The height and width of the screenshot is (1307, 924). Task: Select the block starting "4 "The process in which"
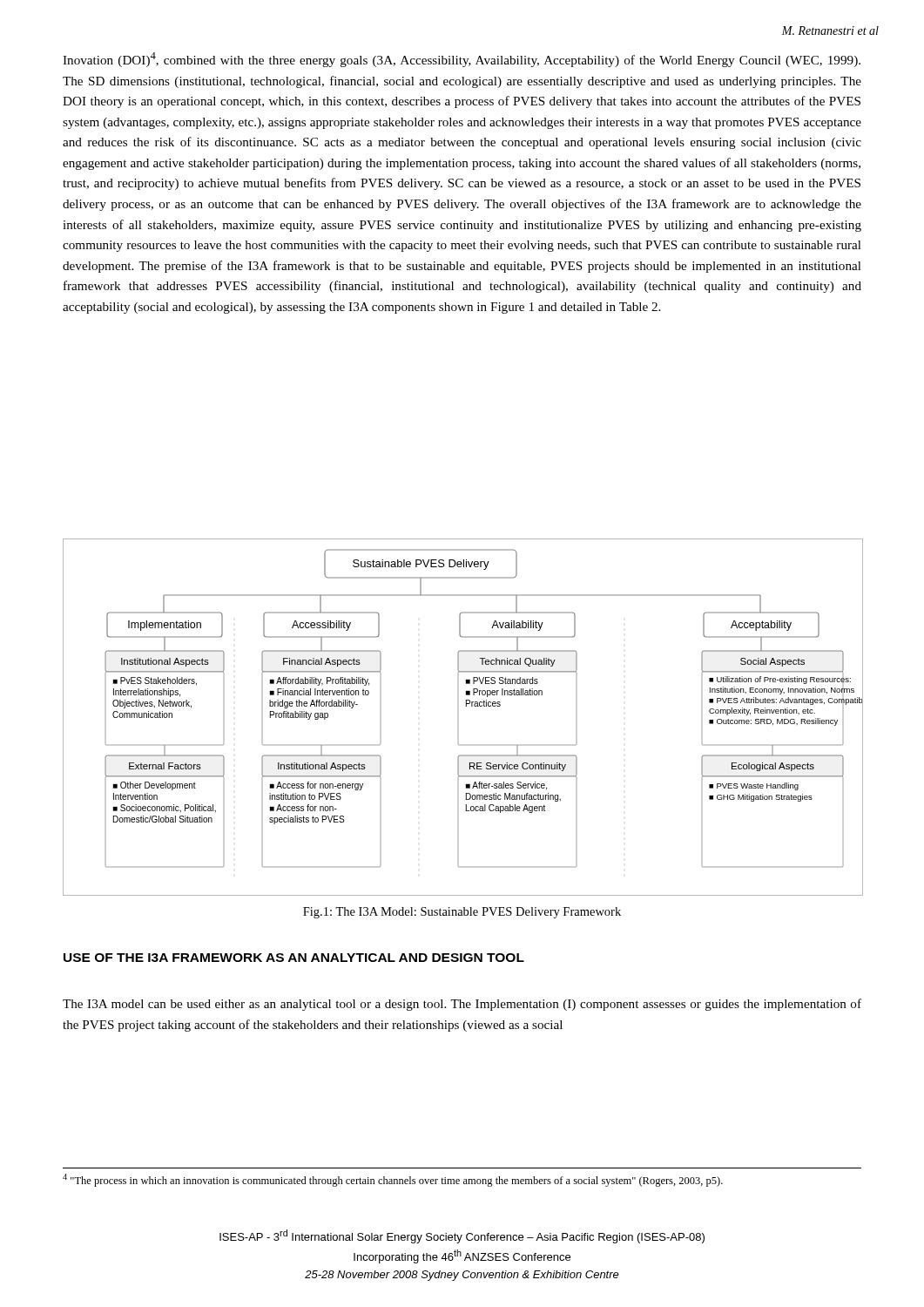point(393,1179)
